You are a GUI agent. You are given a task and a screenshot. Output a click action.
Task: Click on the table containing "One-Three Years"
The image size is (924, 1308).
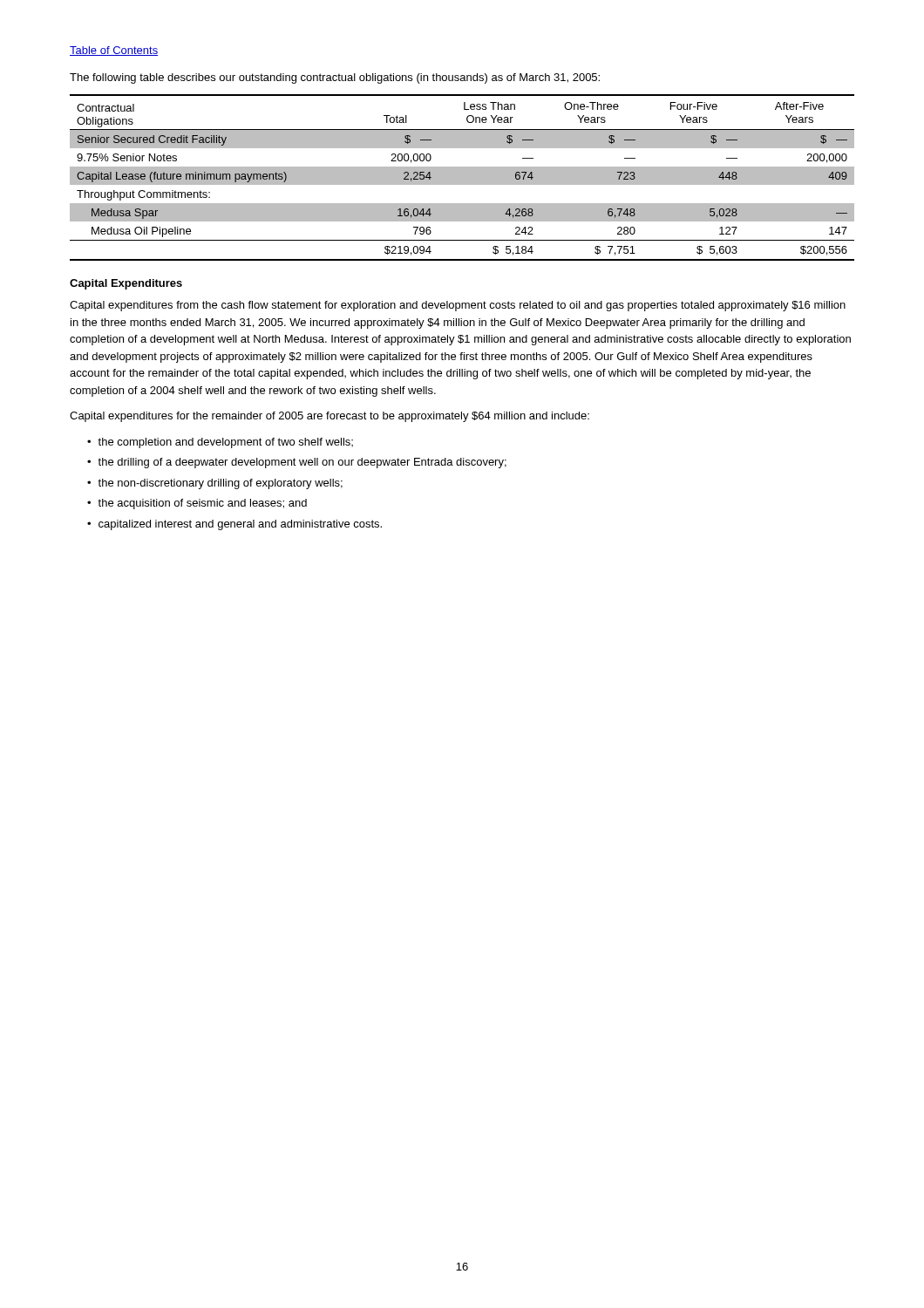click(x=462, y=177)
